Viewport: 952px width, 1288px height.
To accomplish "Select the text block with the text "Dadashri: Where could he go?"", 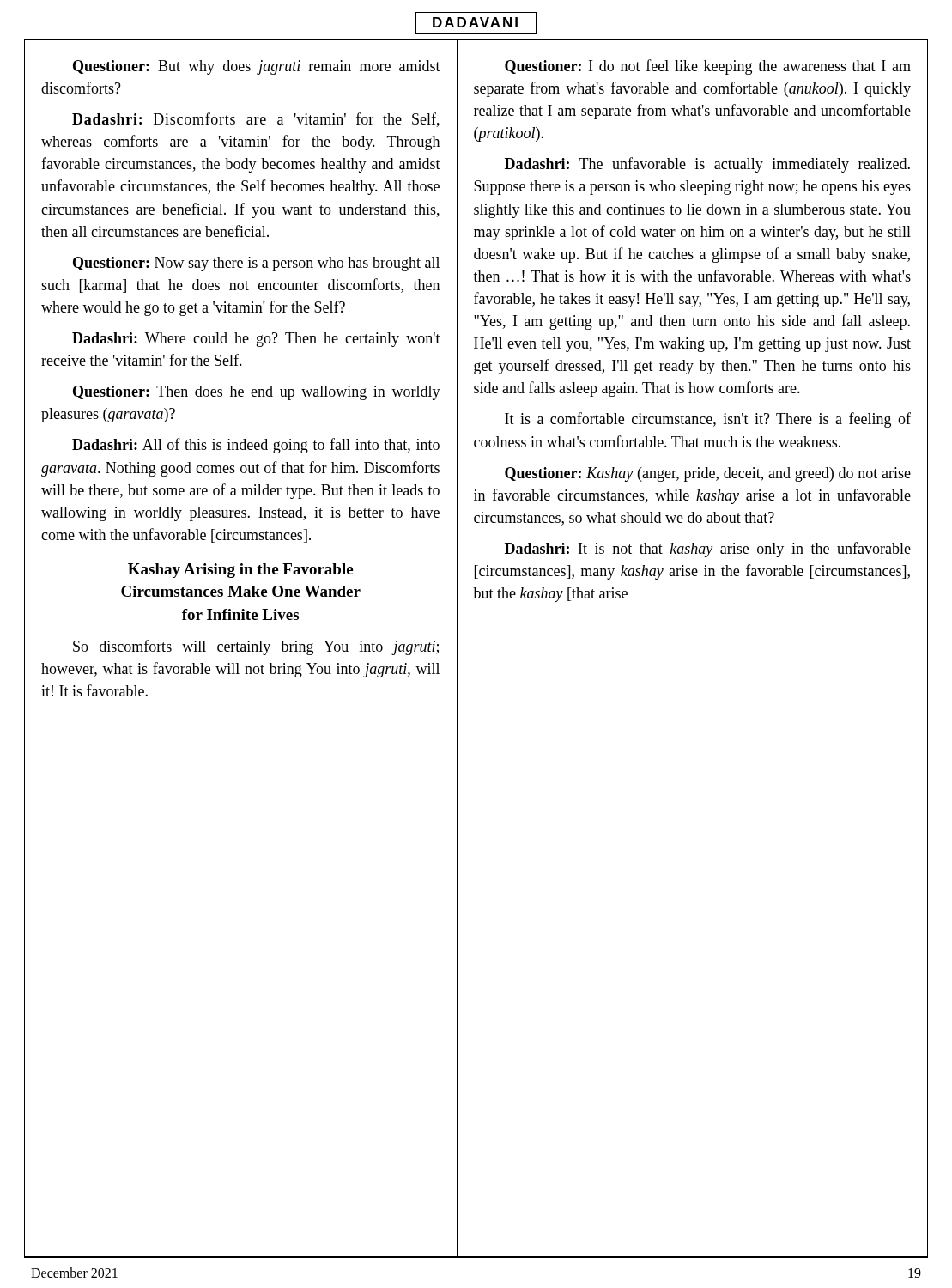I will coord(241,350).
